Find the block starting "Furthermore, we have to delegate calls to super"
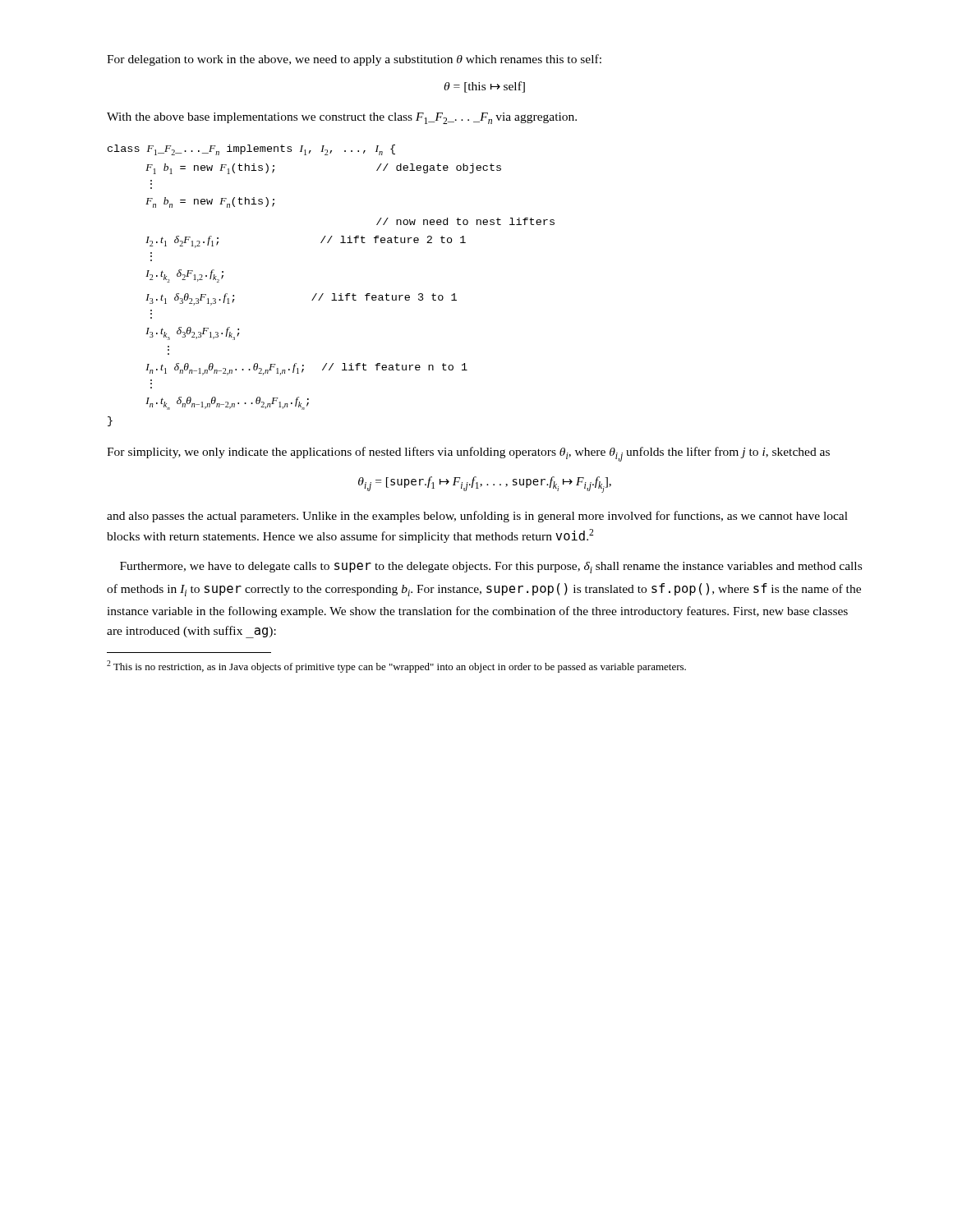 pos(485,598)
